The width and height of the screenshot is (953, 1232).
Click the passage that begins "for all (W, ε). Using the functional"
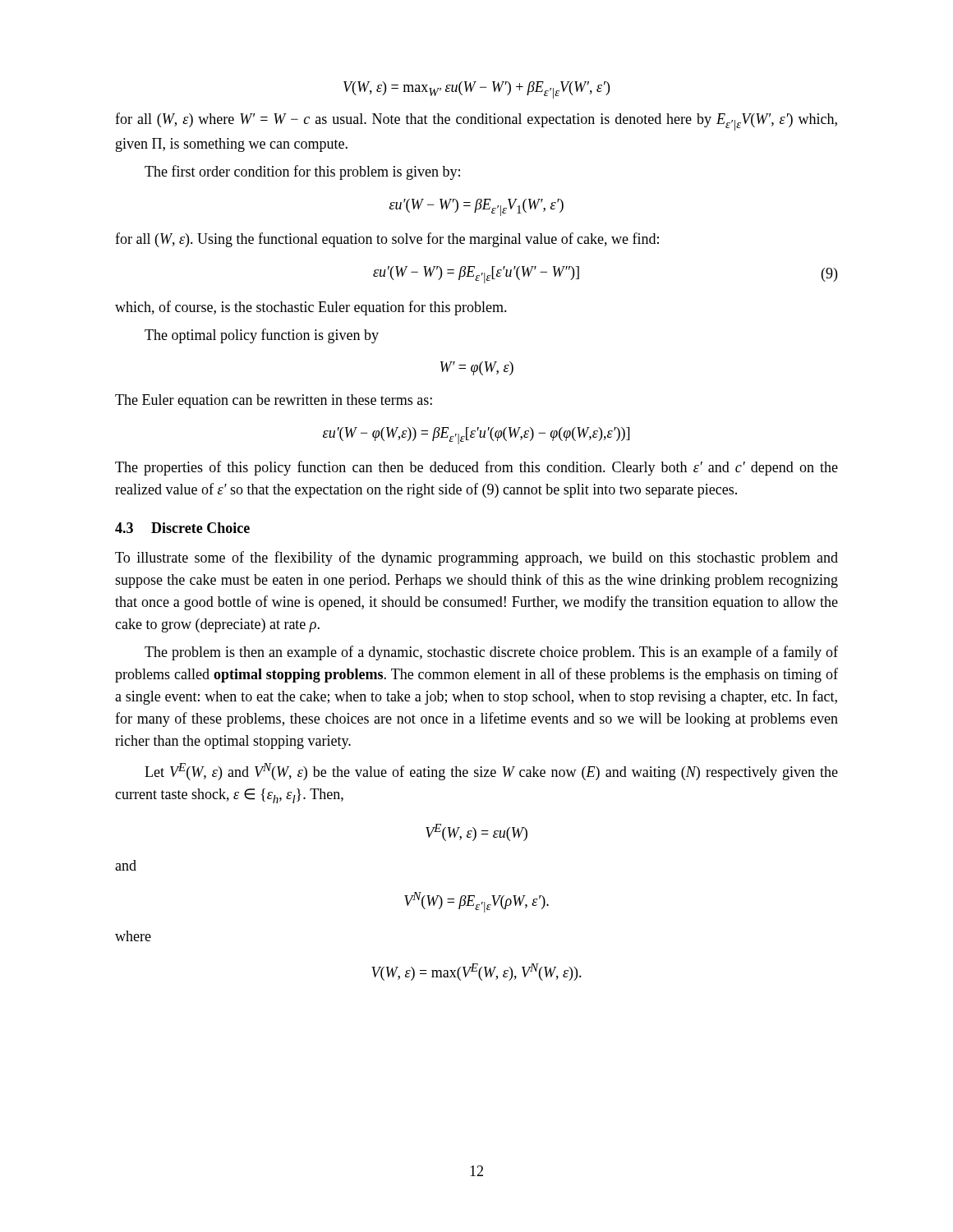coord(388,239)
